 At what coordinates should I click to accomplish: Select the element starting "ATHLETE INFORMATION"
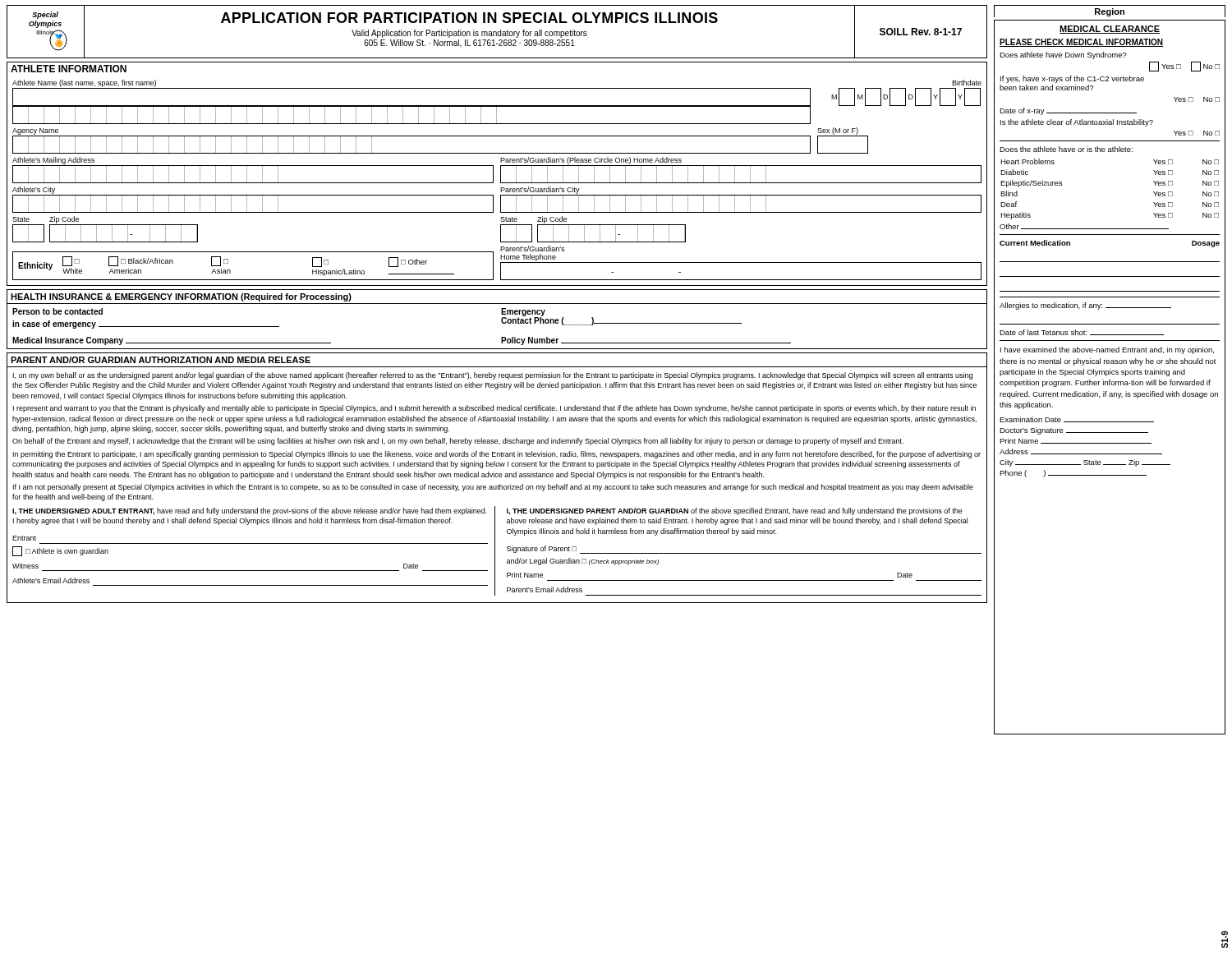pos(69,69)
